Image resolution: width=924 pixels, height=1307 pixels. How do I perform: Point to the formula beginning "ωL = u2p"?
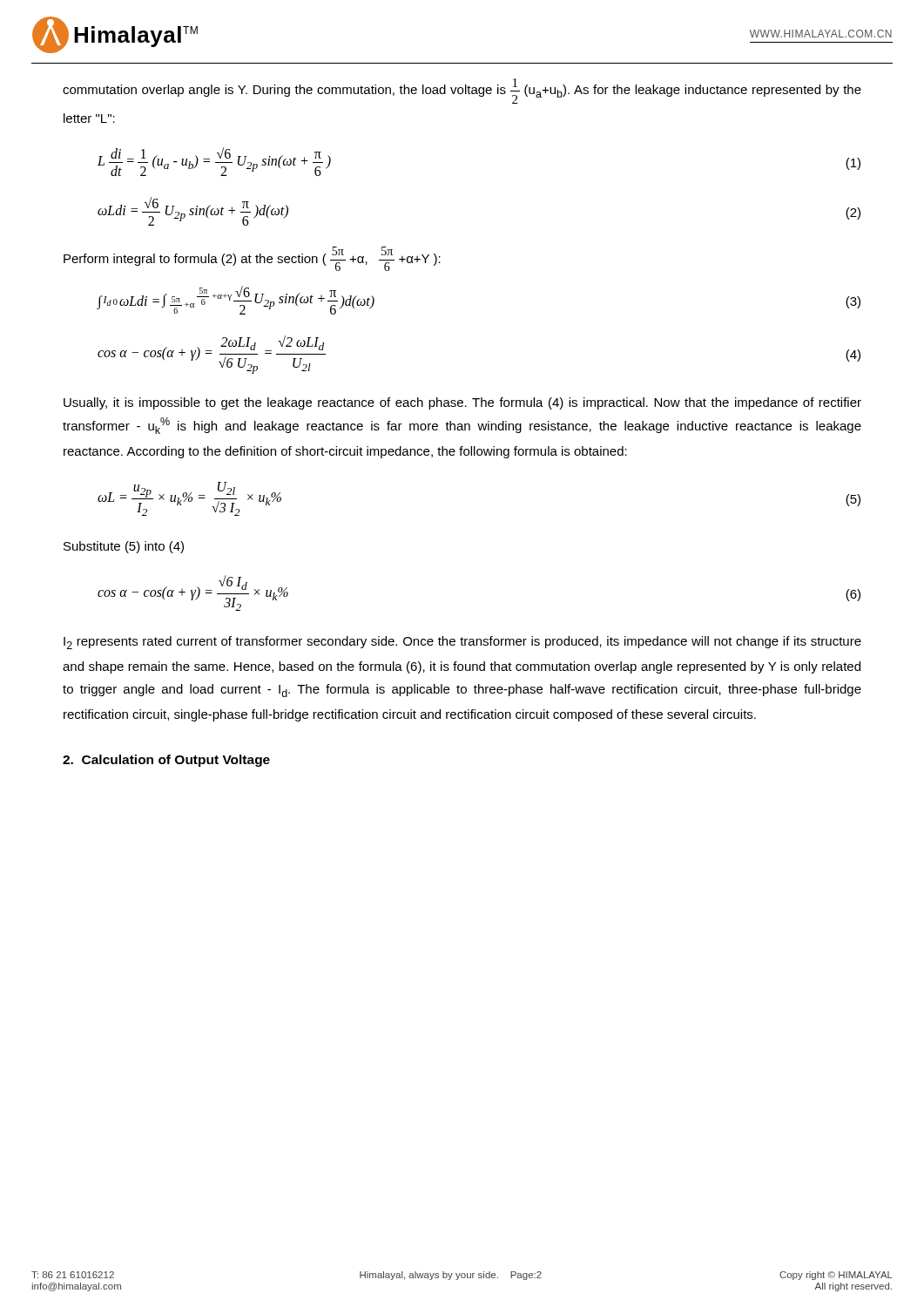[x=226, y=499]
